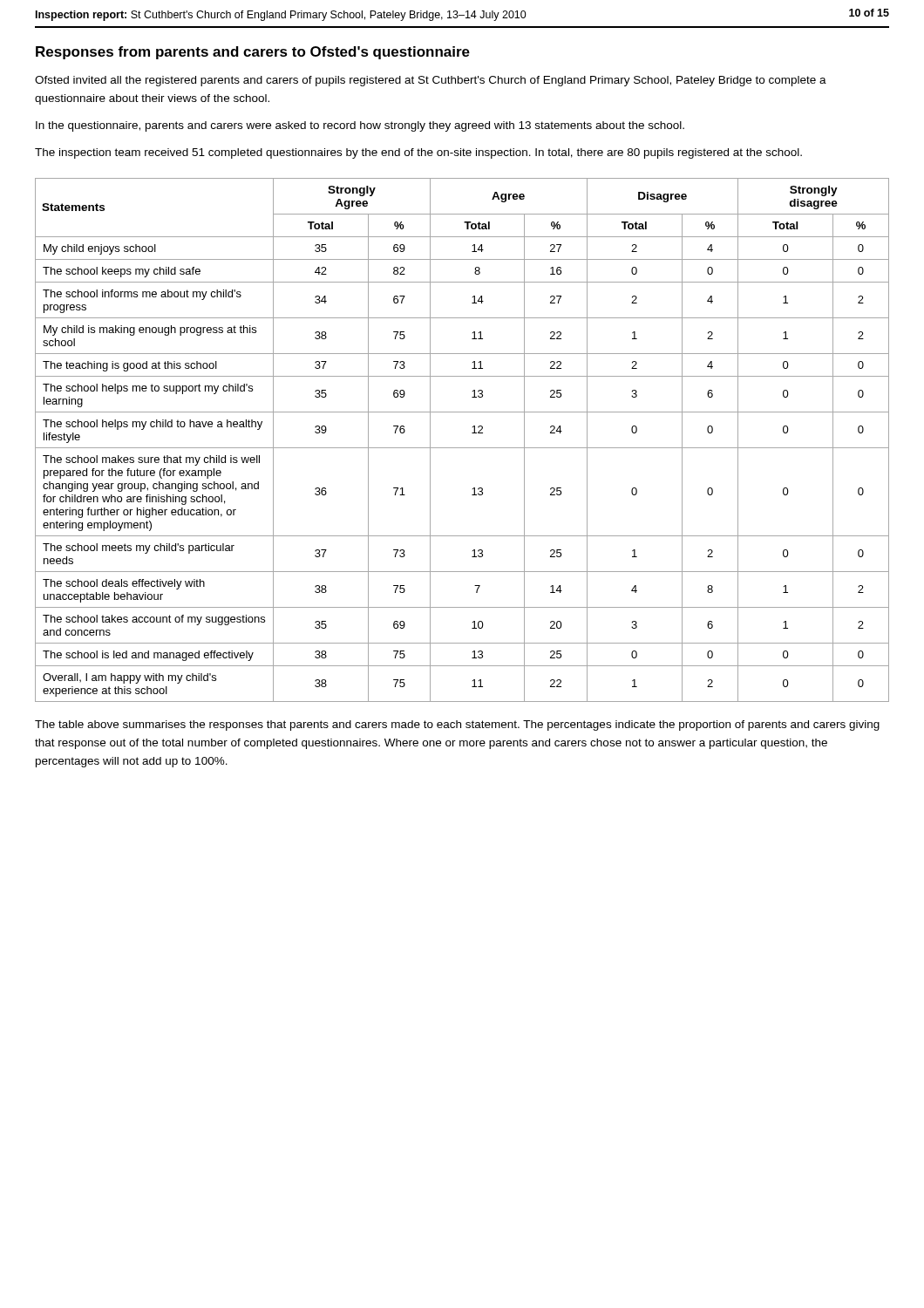Find the text block that says "In the questionnaire, parents and carers"
Viewport: 924px width, 1308px height.
pos(360,125)
